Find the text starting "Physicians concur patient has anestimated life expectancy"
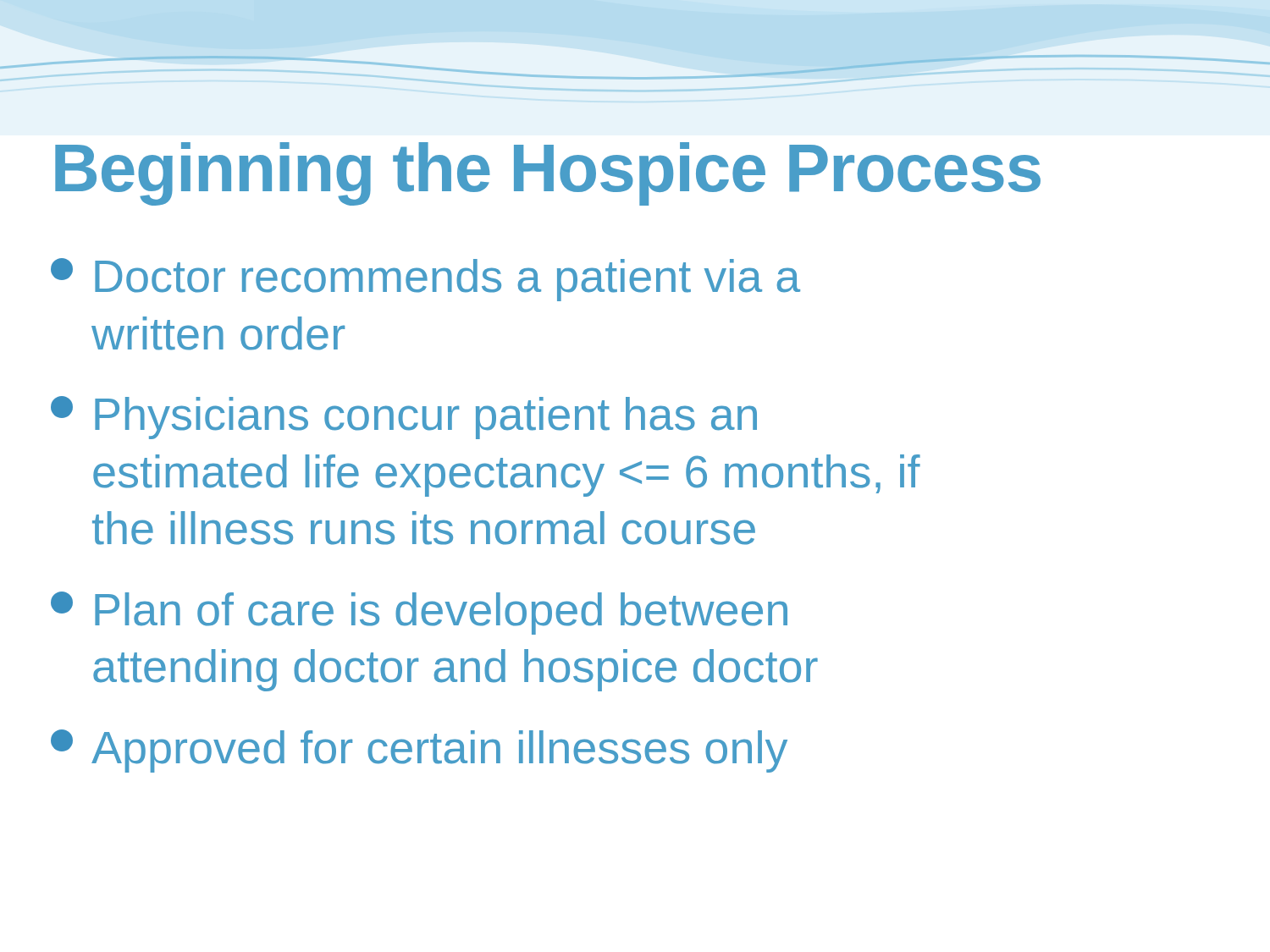Screen dimensions: 952x1270 coord(485,472)
